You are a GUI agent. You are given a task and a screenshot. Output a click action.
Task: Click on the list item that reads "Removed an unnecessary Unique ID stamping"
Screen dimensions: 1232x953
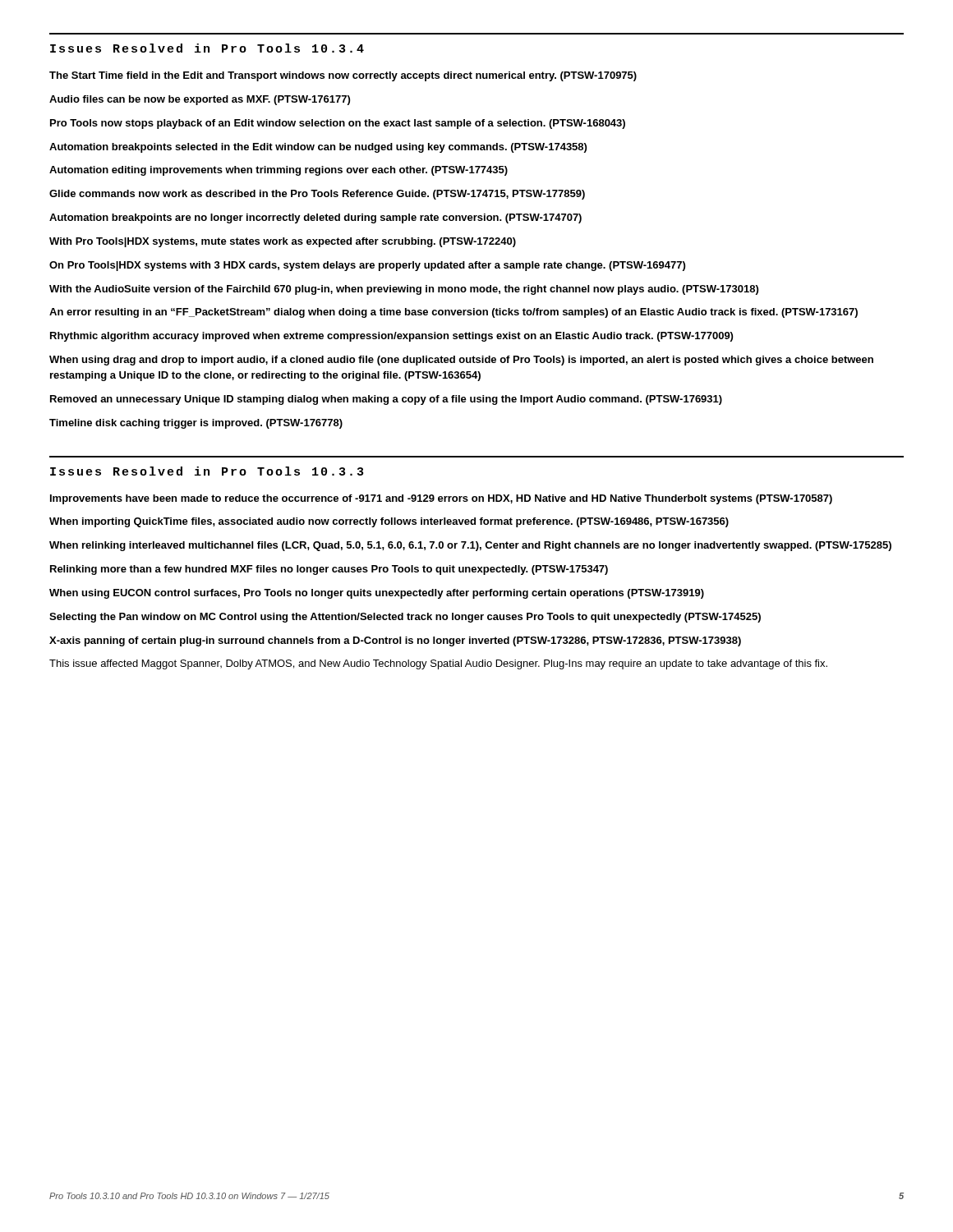[386, 399]
